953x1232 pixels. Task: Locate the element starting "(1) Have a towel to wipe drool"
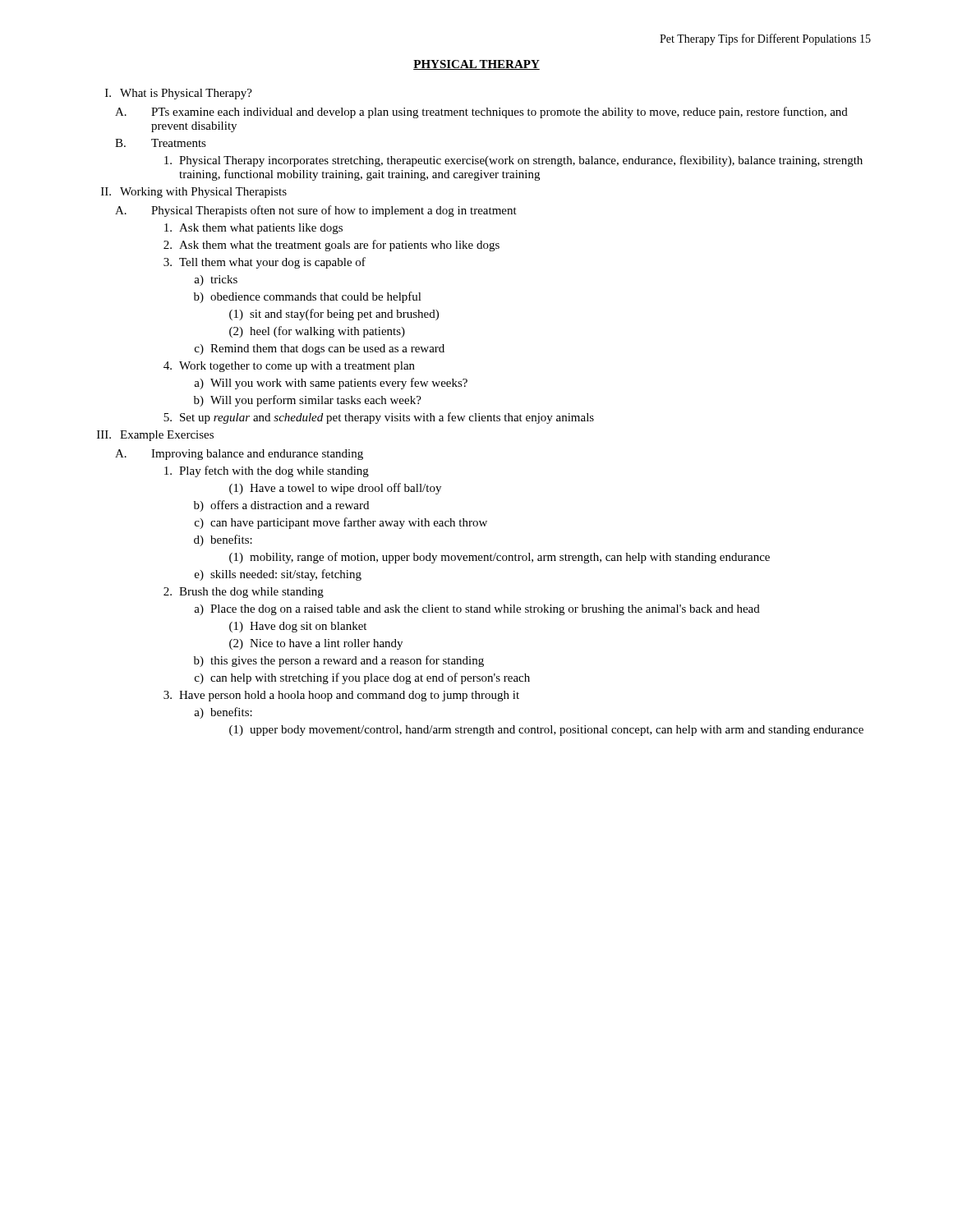point(335,489)
